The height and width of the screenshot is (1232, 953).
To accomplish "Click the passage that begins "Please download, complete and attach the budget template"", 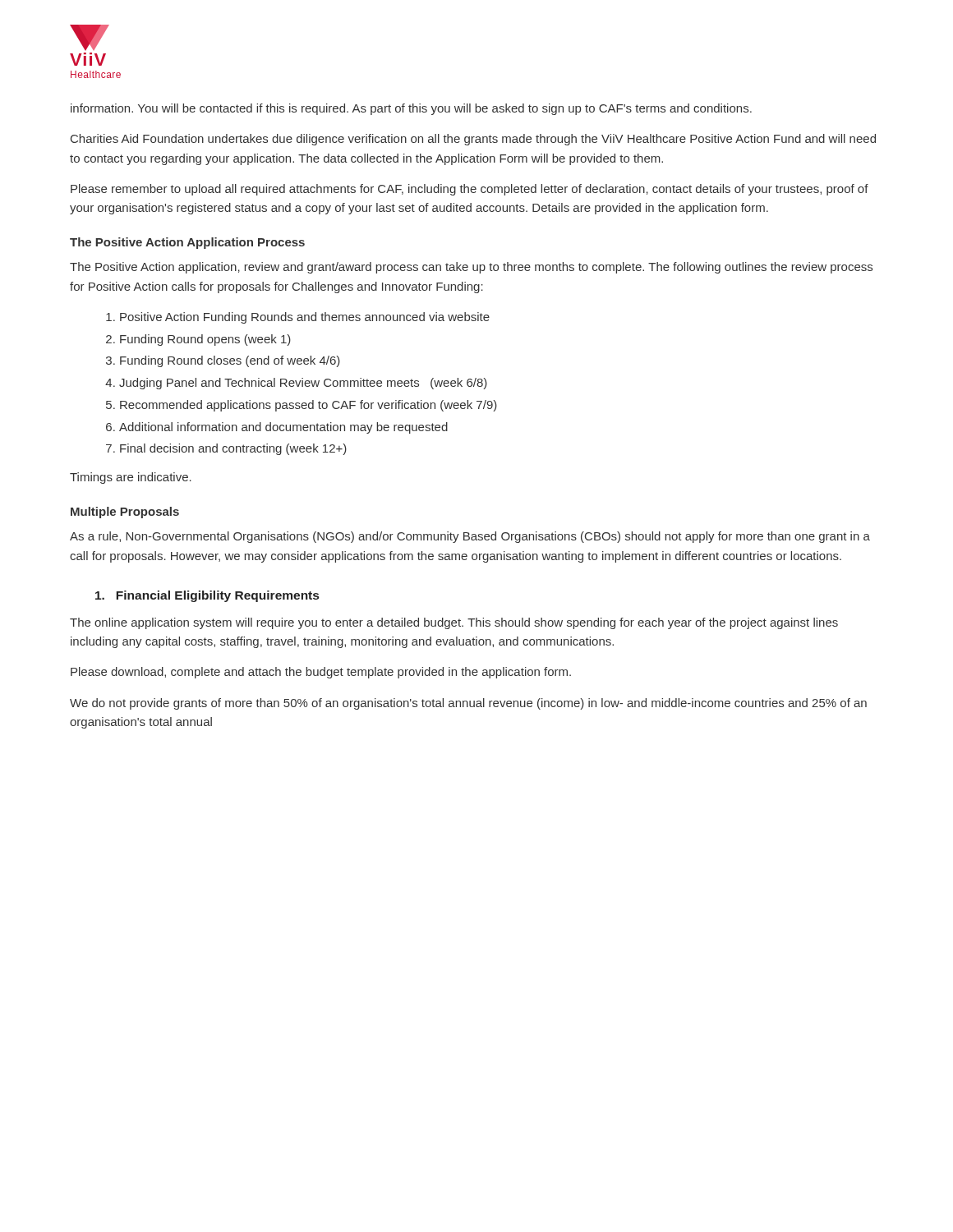I will (321, 672).
